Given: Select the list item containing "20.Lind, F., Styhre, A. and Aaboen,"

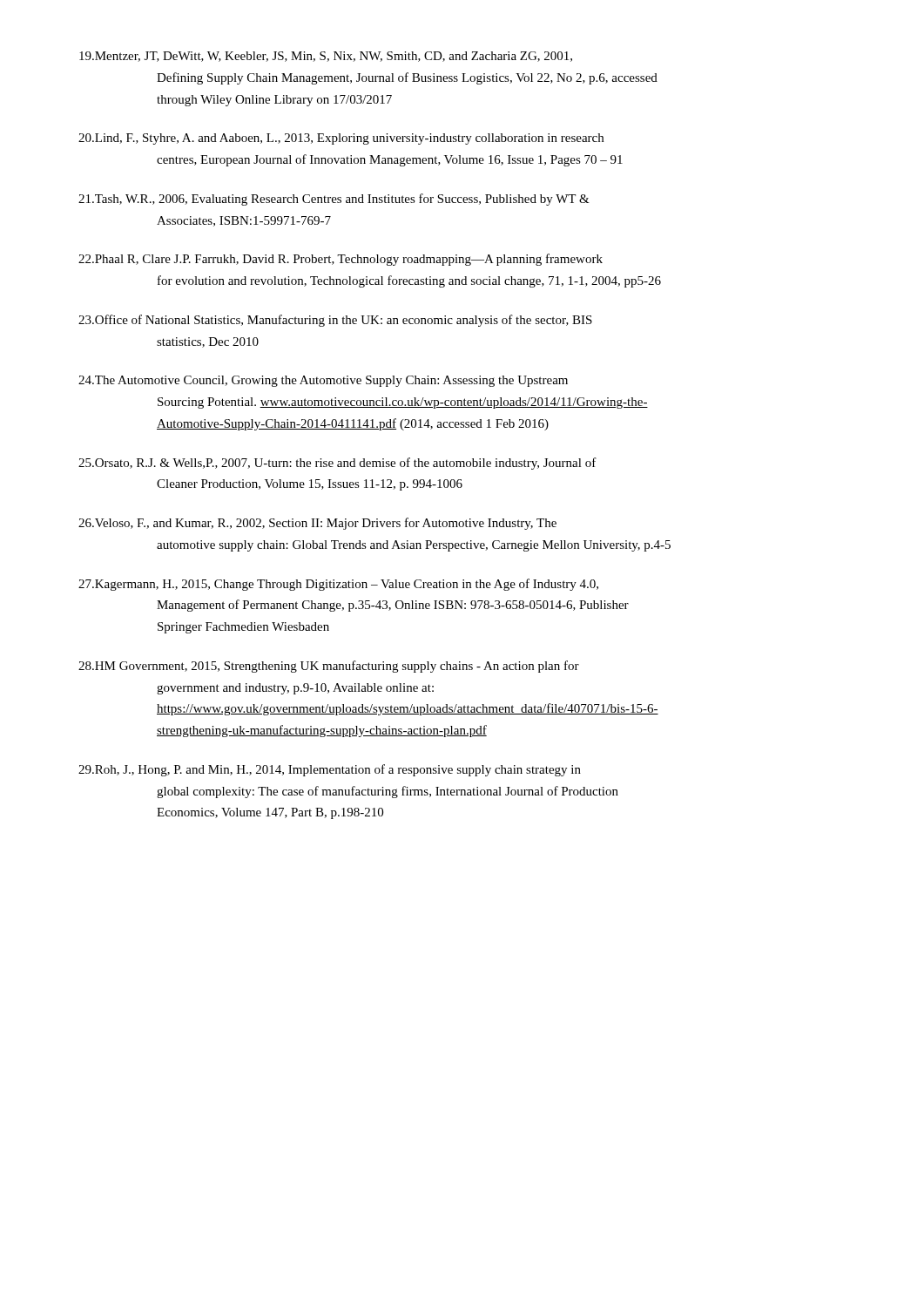Looking at the screenshot, I should (466, 149).
